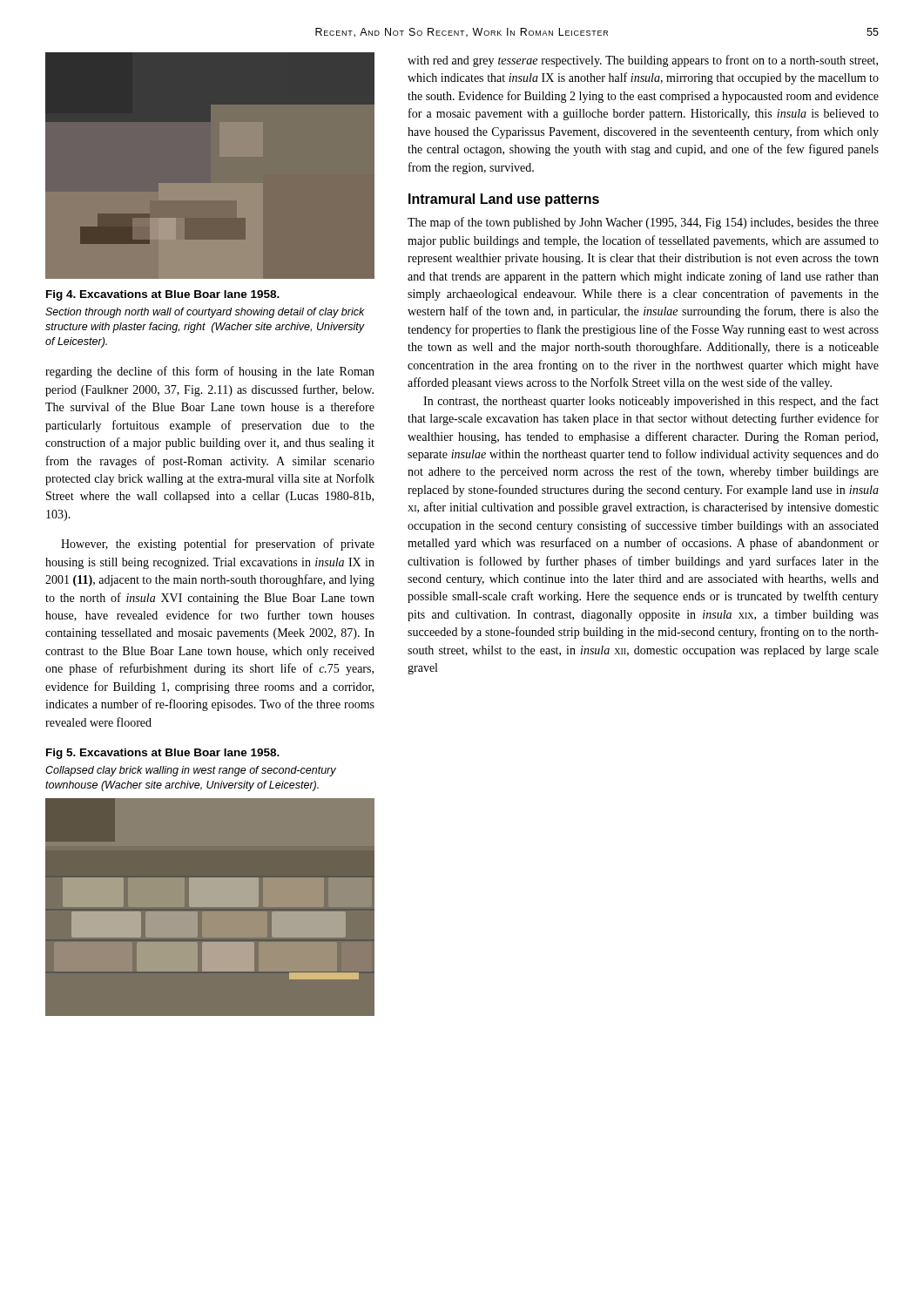Find the passage starting "The map of"

643,303
